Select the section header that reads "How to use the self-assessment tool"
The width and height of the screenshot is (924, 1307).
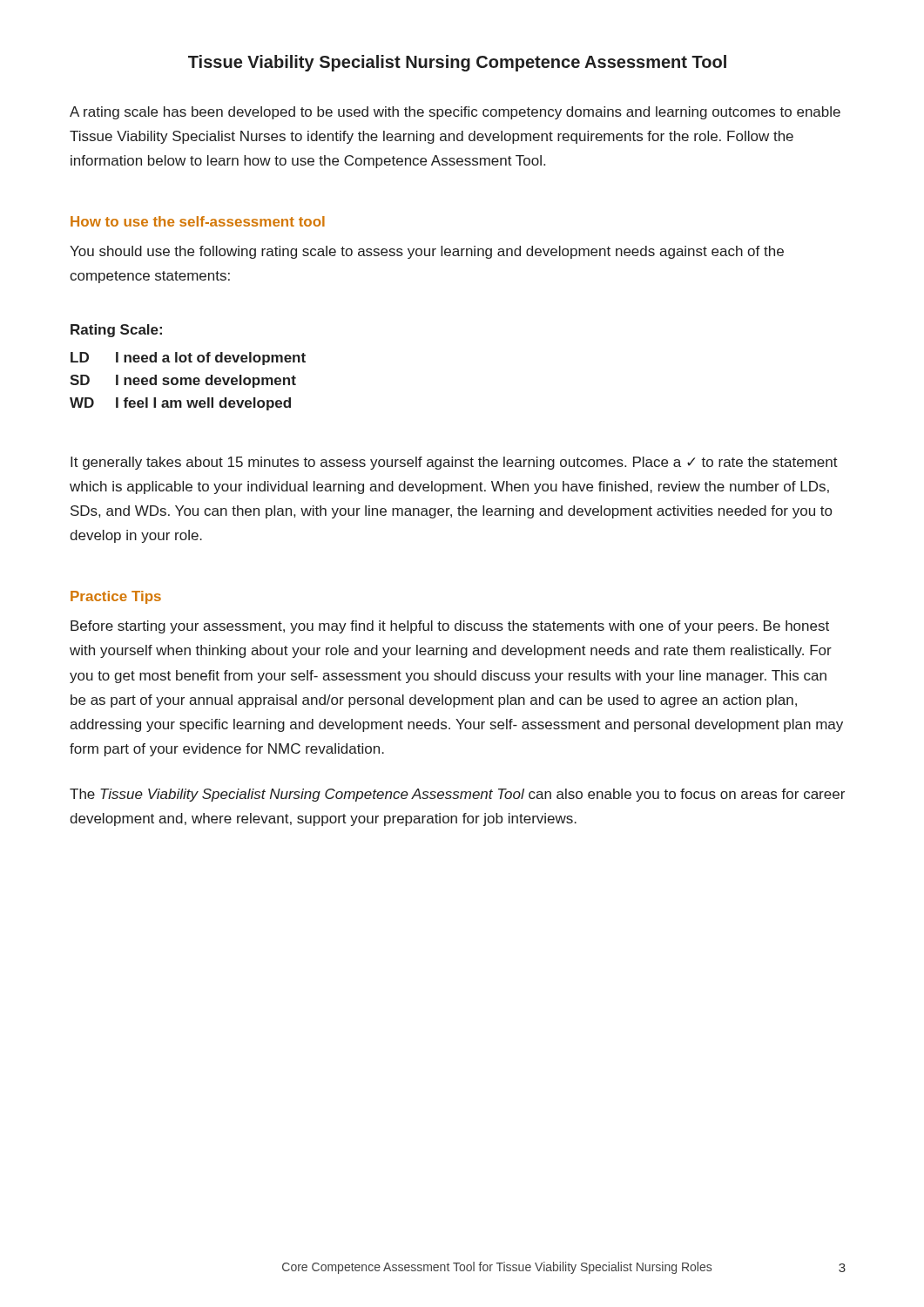[198, 222]
